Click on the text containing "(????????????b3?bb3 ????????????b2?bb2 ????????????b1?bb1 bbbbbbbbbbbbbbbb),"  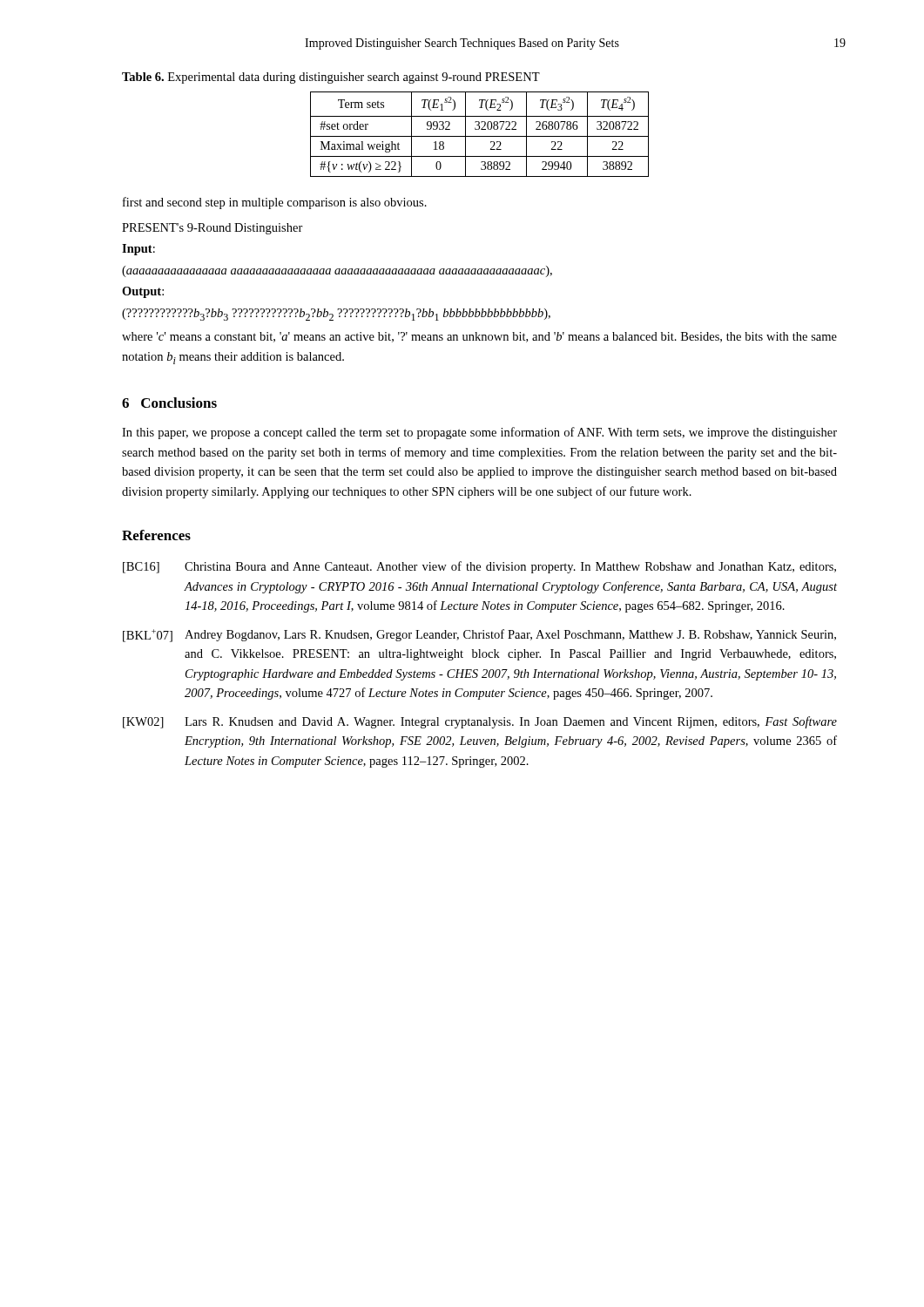tap(336, 314)
